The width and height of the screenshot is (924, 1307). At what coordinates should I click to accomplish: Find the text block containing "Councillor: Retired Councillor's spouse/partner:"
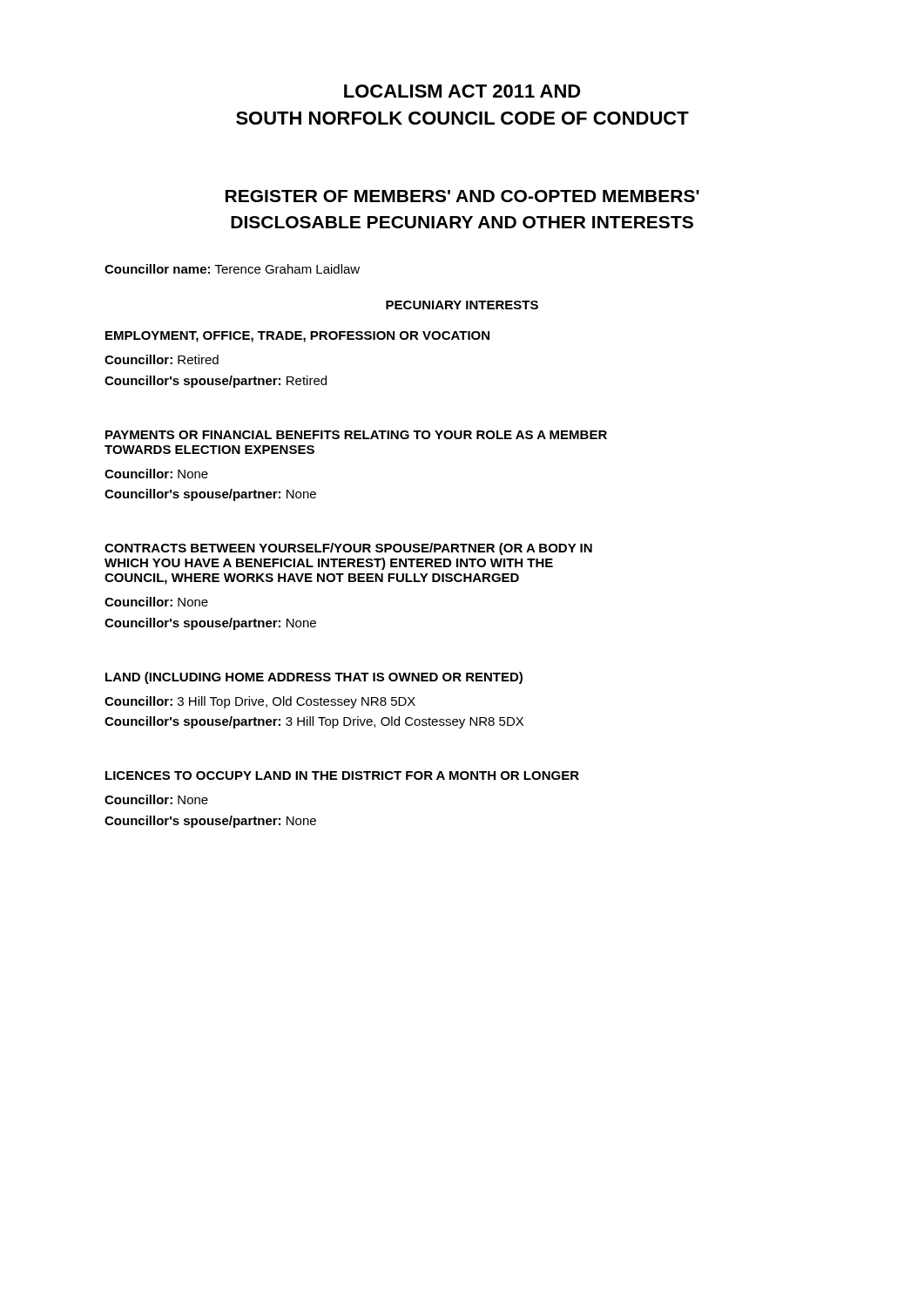point(162,359)
